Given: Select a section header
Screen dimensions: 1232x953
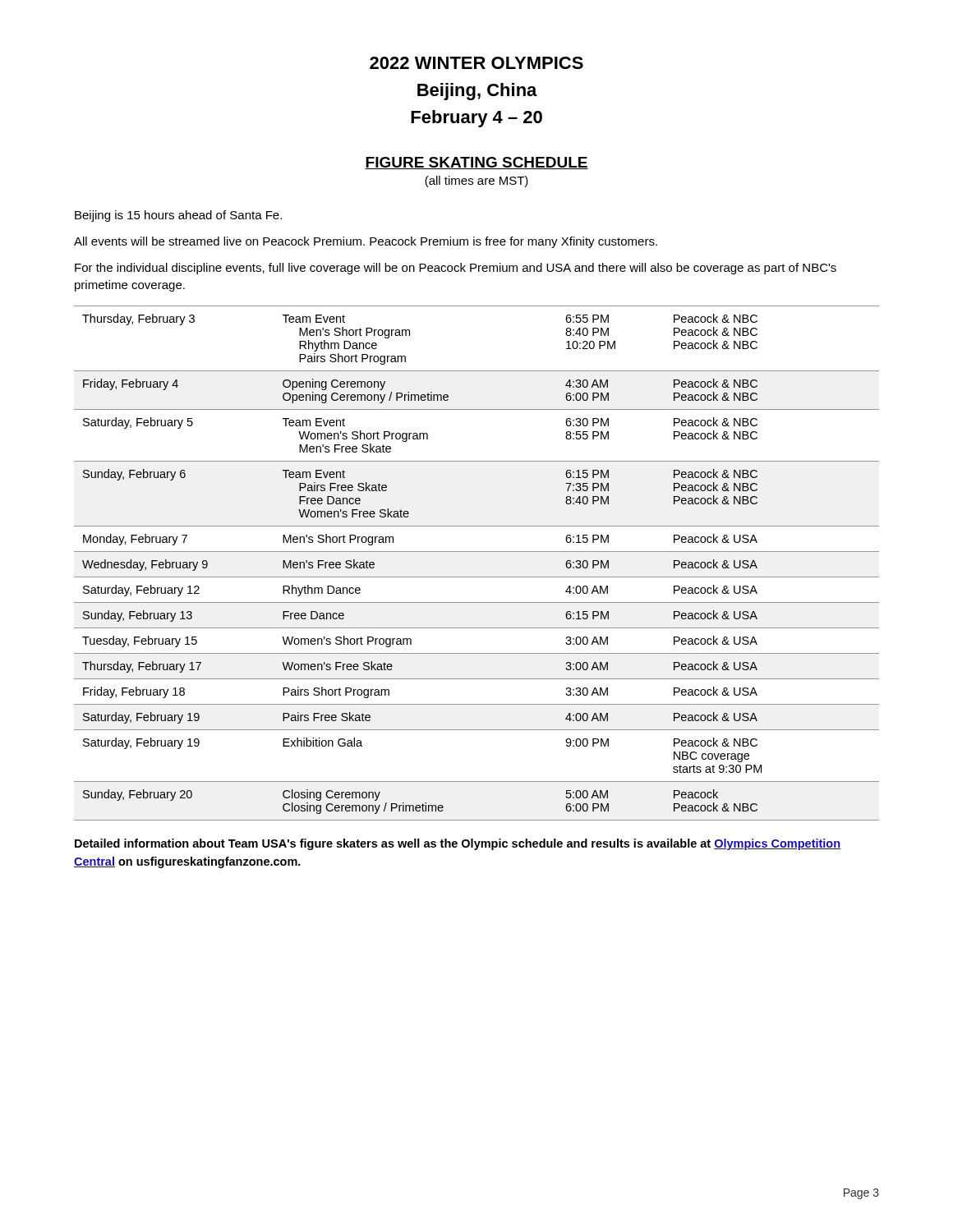Looking at the screenshot, I should tap(476, 170).
